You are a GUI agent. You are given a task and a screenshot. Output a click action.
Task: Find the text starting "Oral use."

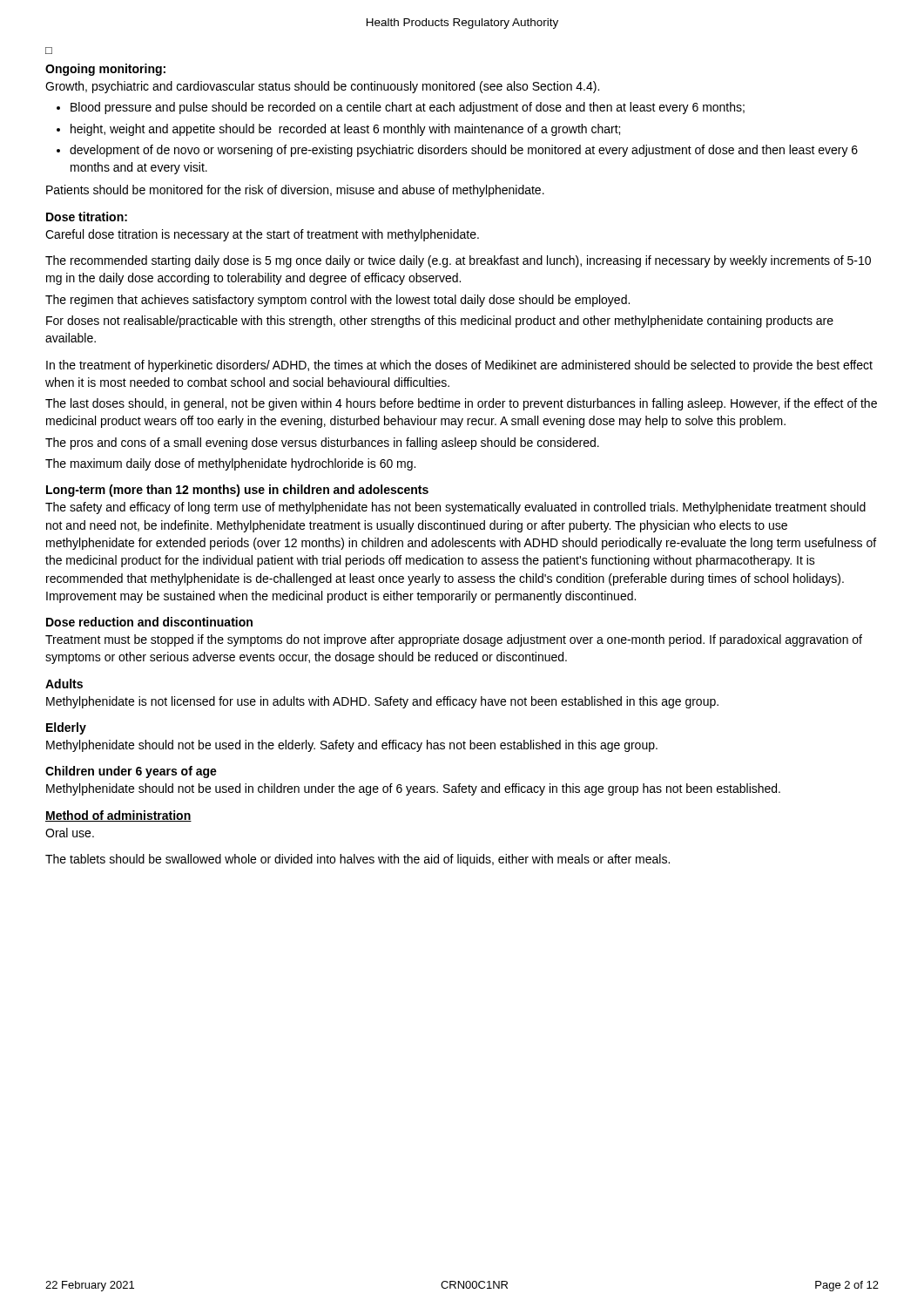coord(70,833)
